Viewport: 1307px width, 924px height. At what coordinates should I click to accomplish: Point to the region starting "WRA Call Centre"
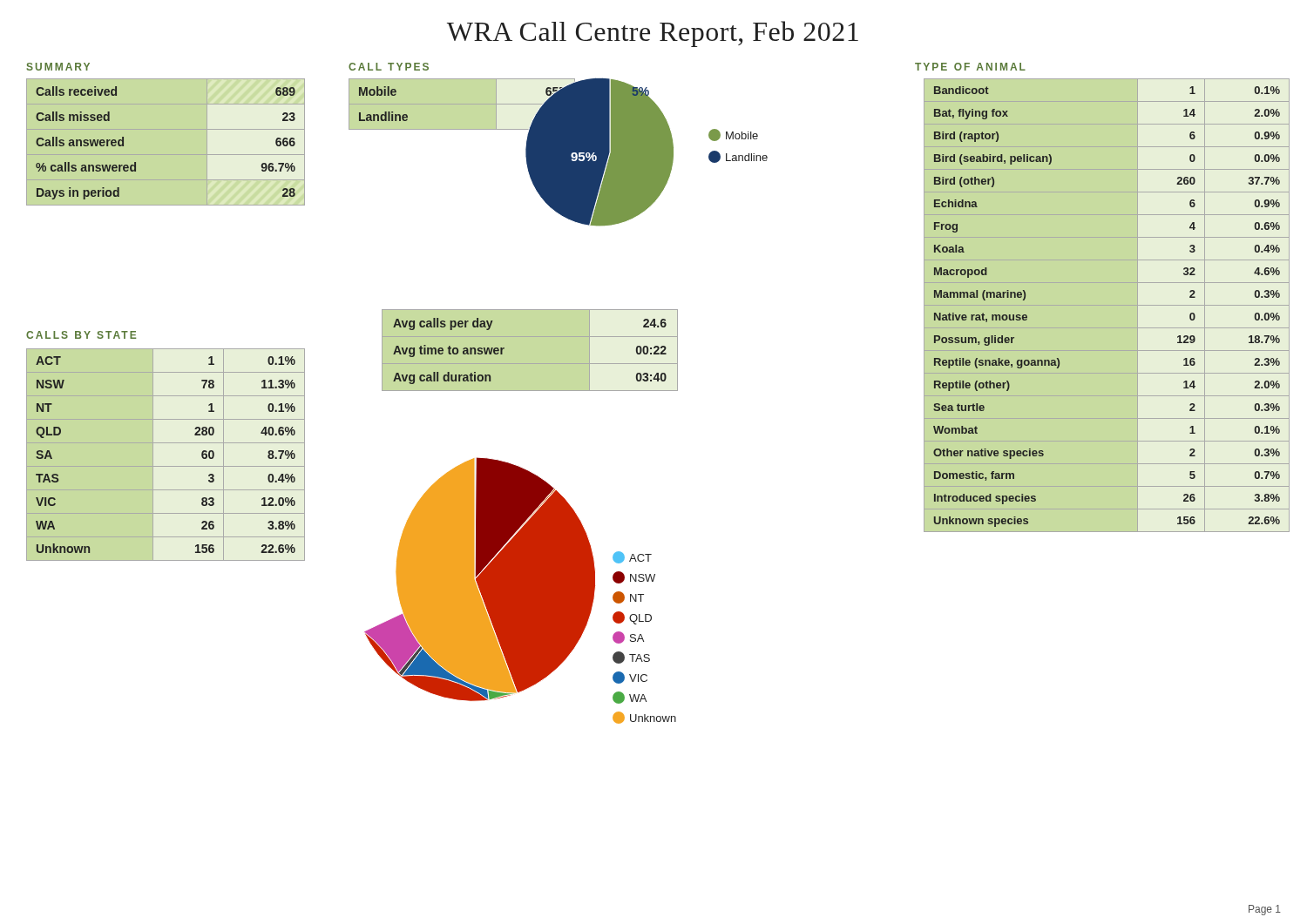pyautogui.click(x=654, y=31)
